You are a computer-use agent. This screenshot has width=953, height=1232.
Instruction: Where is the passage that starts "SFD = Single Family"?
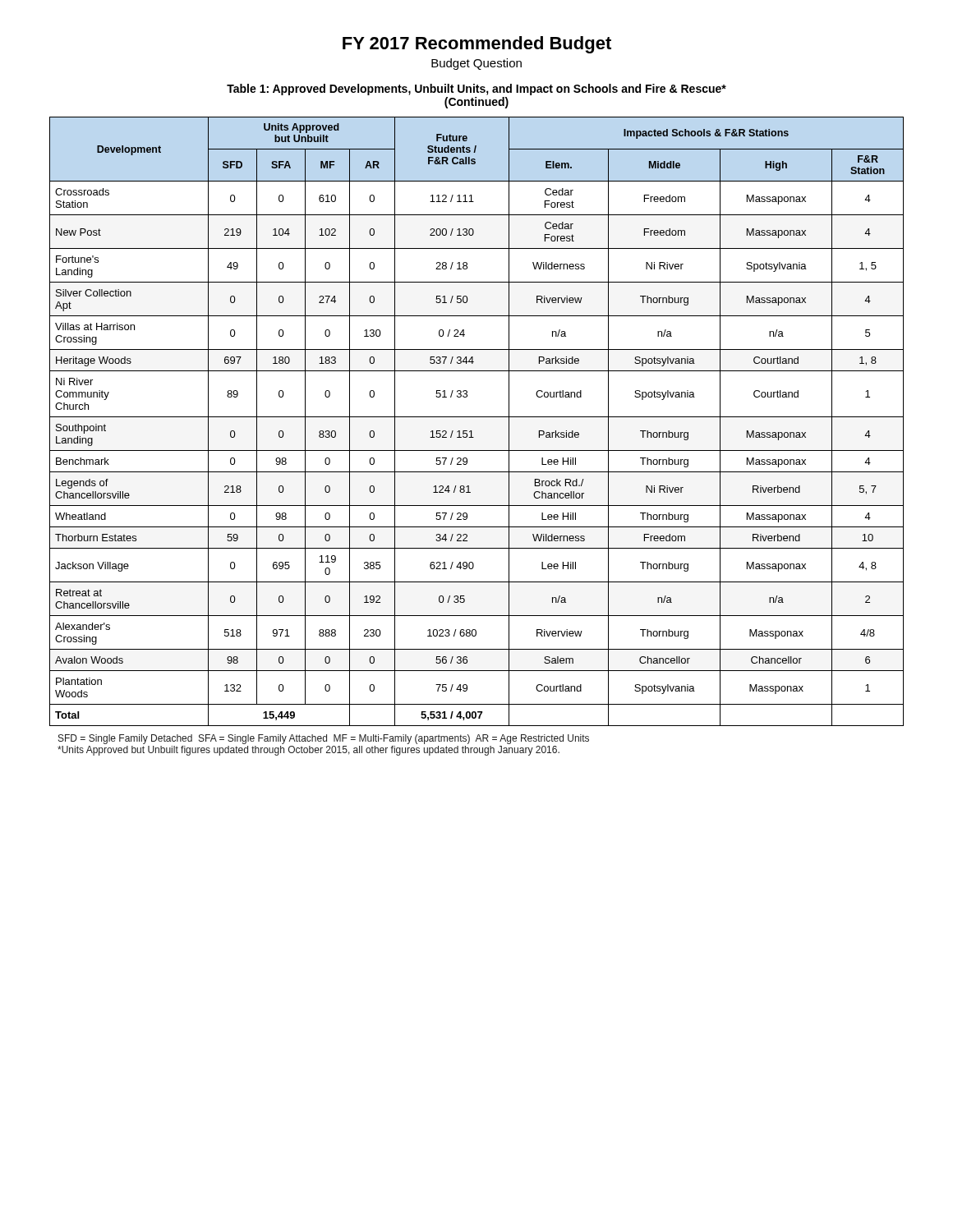tap(319, 744)
